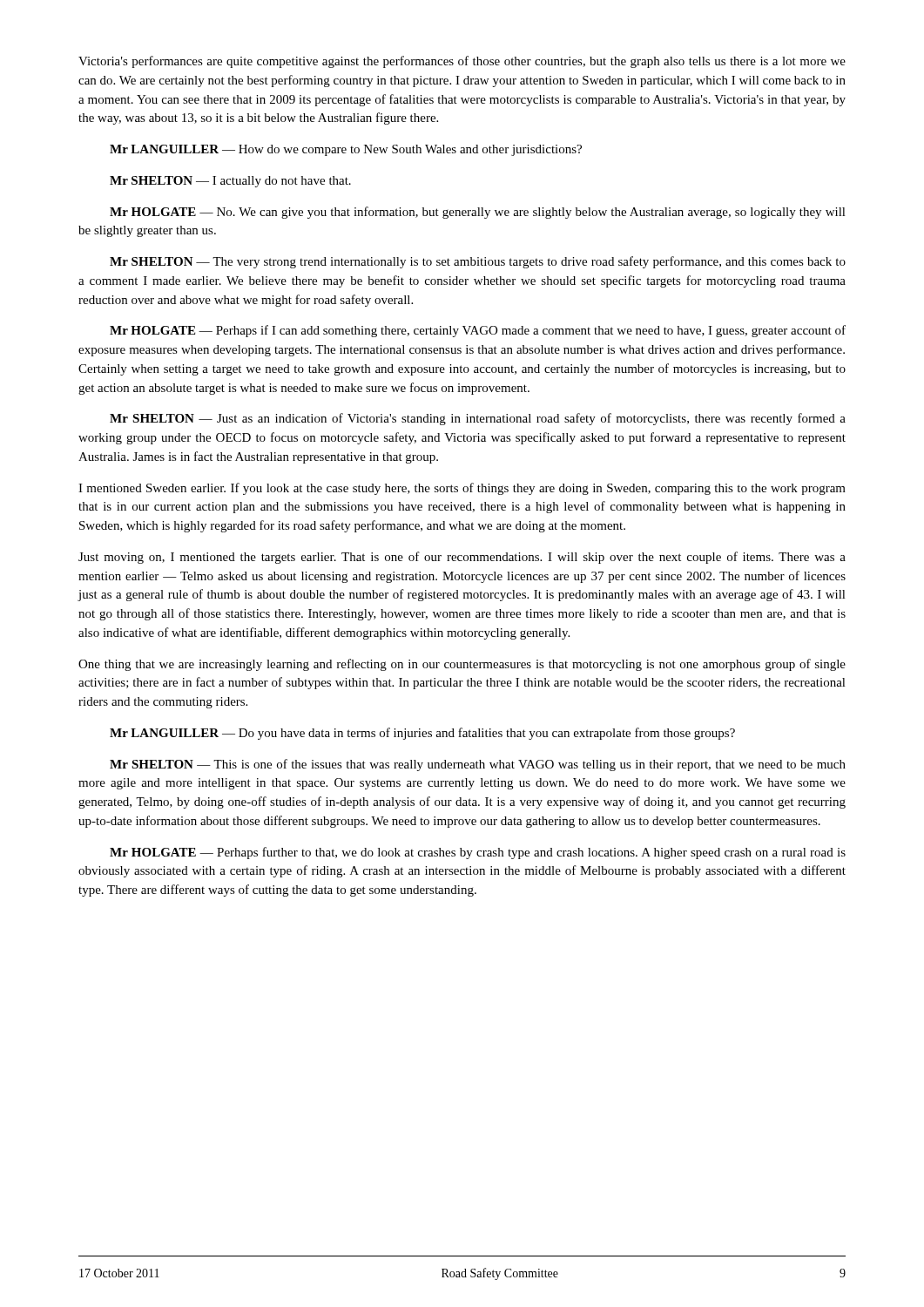Point to the block starting "I mentioned Sweden"
The width and height of the screenshot is (924, 1307).
pyautogui.click(x=462, y=506)
